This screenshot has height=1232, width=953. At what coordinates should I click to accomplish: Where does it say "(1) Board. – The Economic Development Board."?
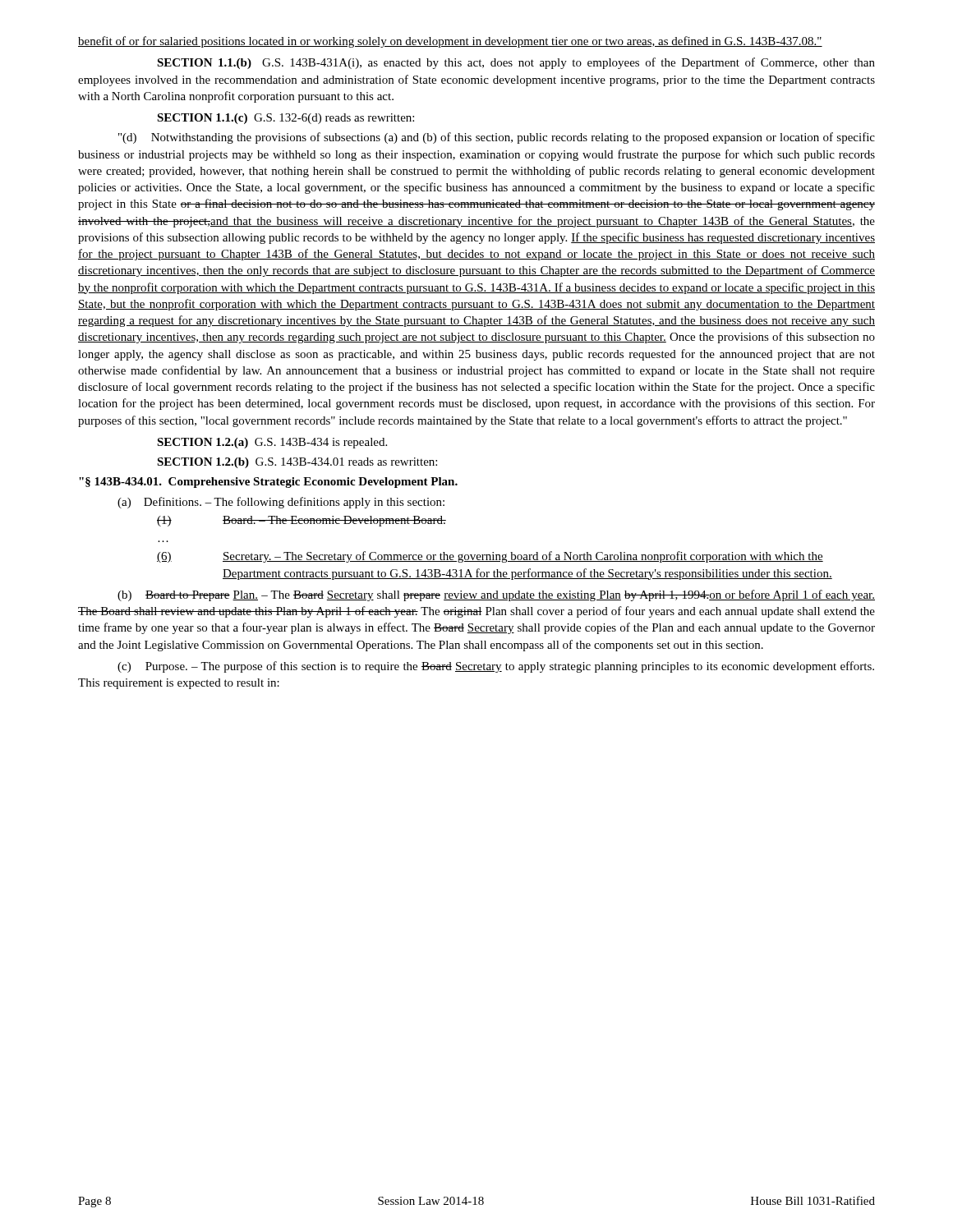coord(302,521)
